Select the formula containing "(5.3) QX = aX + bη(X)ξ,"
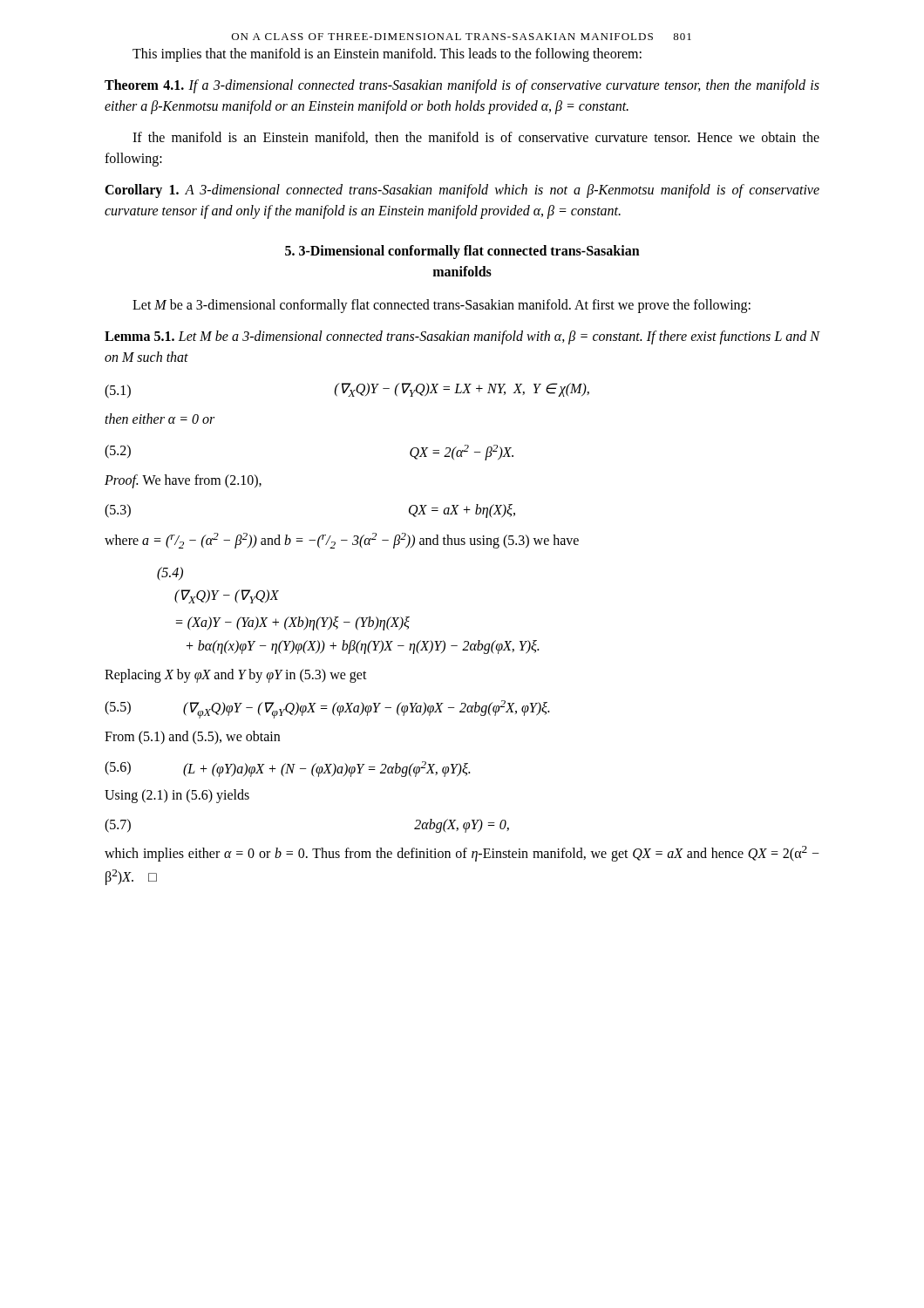 click(x=462, y=510)
